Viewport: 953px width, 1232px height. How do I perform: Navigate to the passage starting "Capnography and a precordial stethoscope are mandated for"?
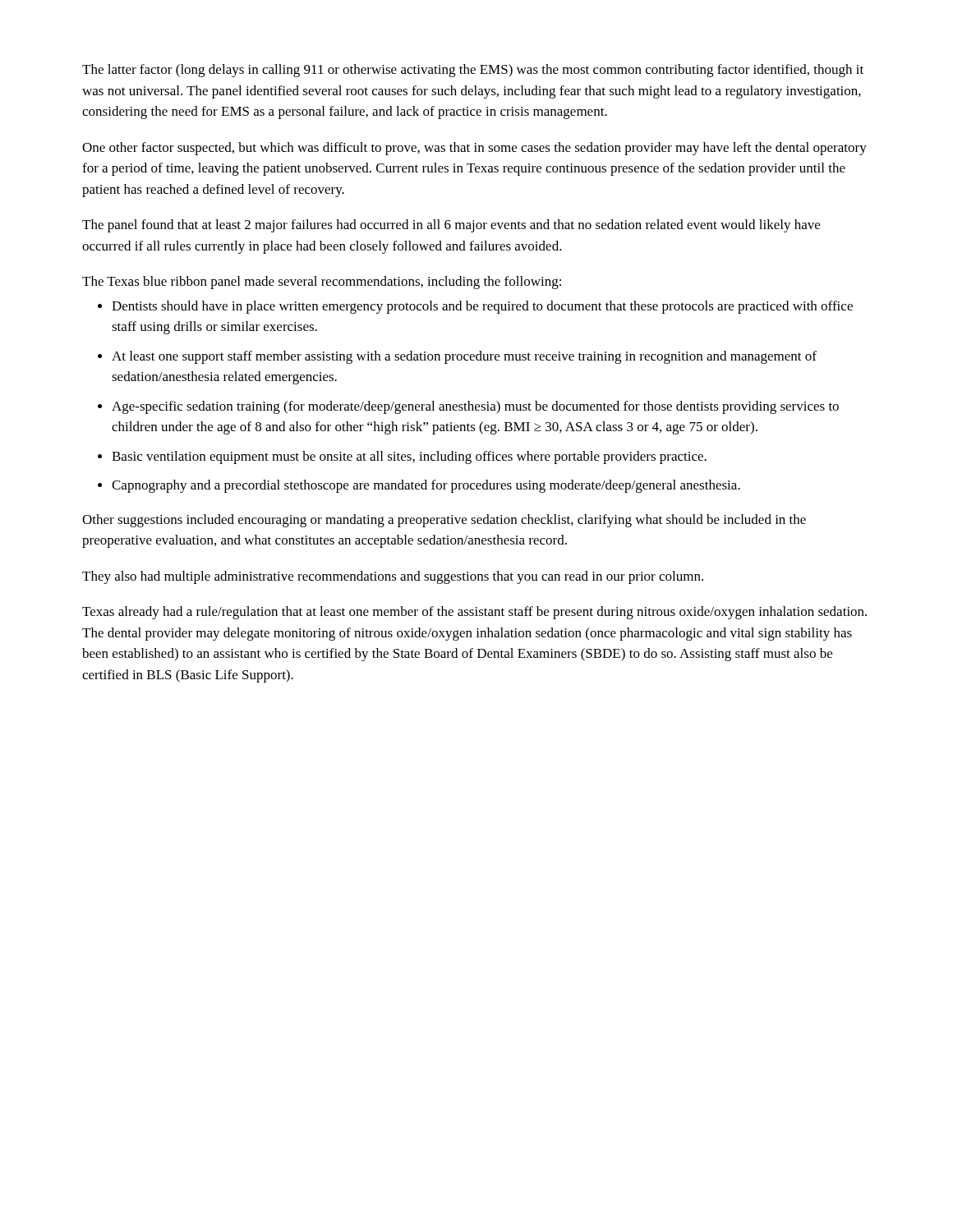[426, 485]
